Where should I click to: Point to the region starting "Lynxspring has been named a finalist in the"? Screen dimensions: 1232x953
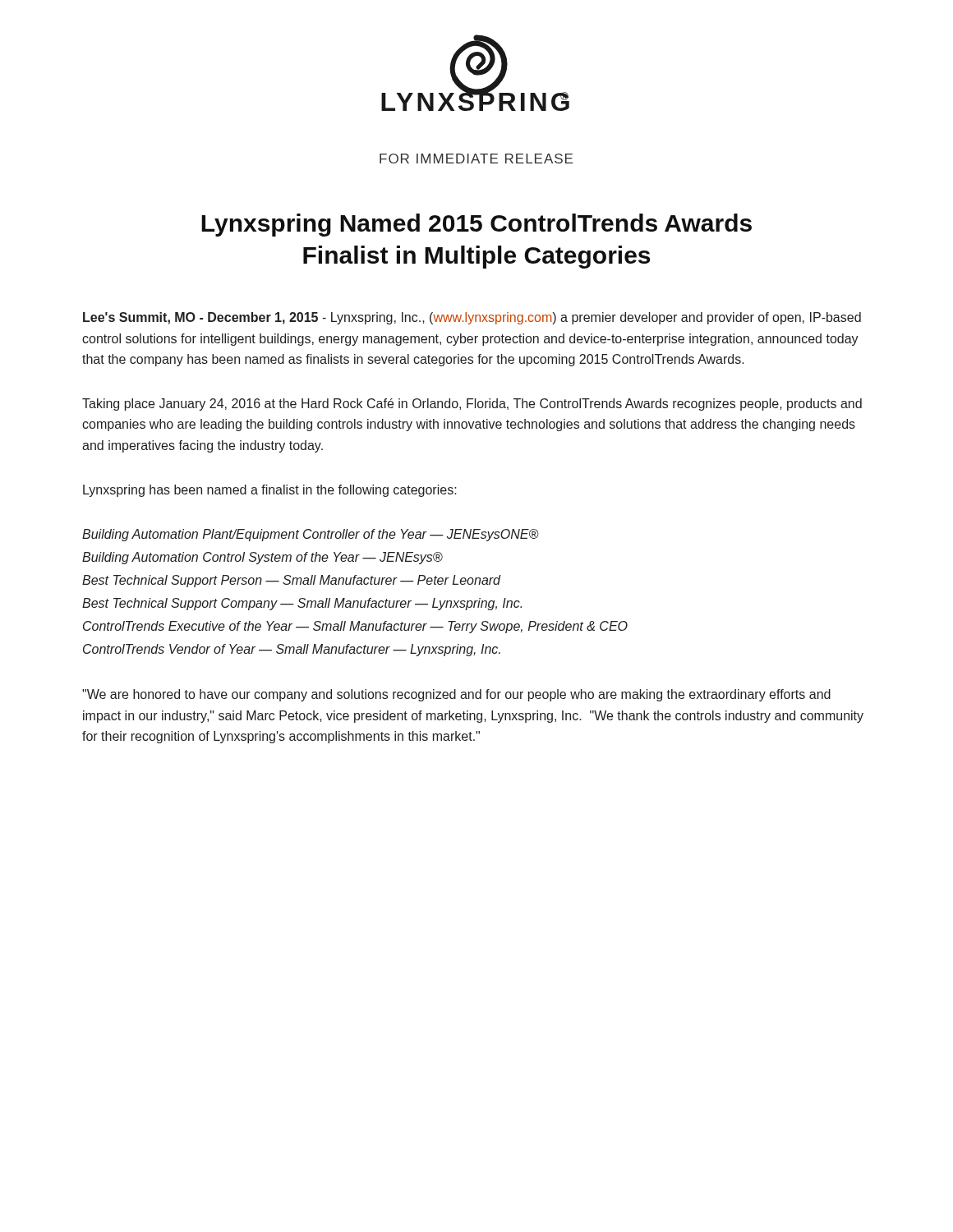[x=270, y=490]
